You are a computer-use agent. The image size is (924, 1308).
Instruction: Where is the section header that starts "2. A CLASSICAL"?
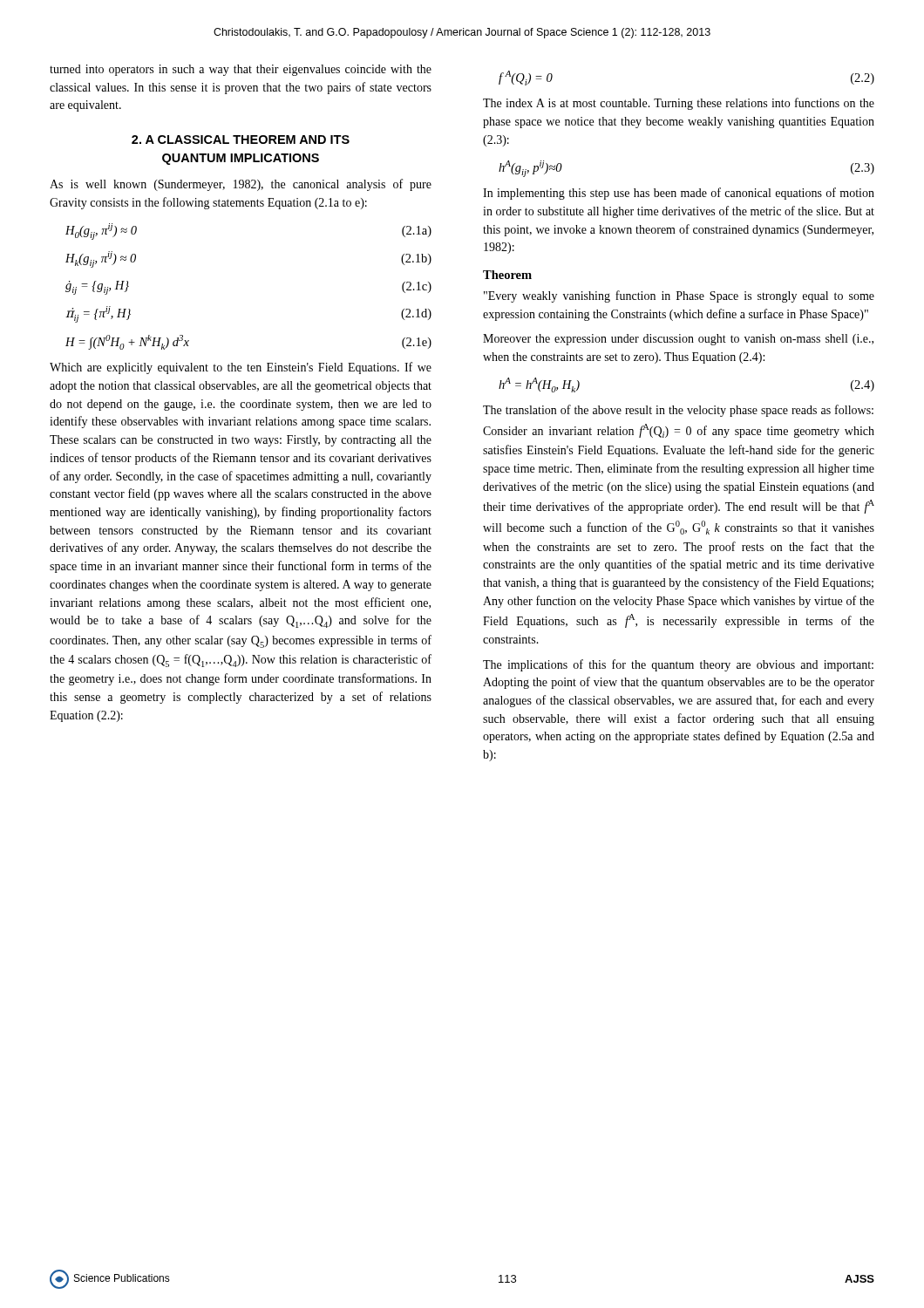(241, 149)
